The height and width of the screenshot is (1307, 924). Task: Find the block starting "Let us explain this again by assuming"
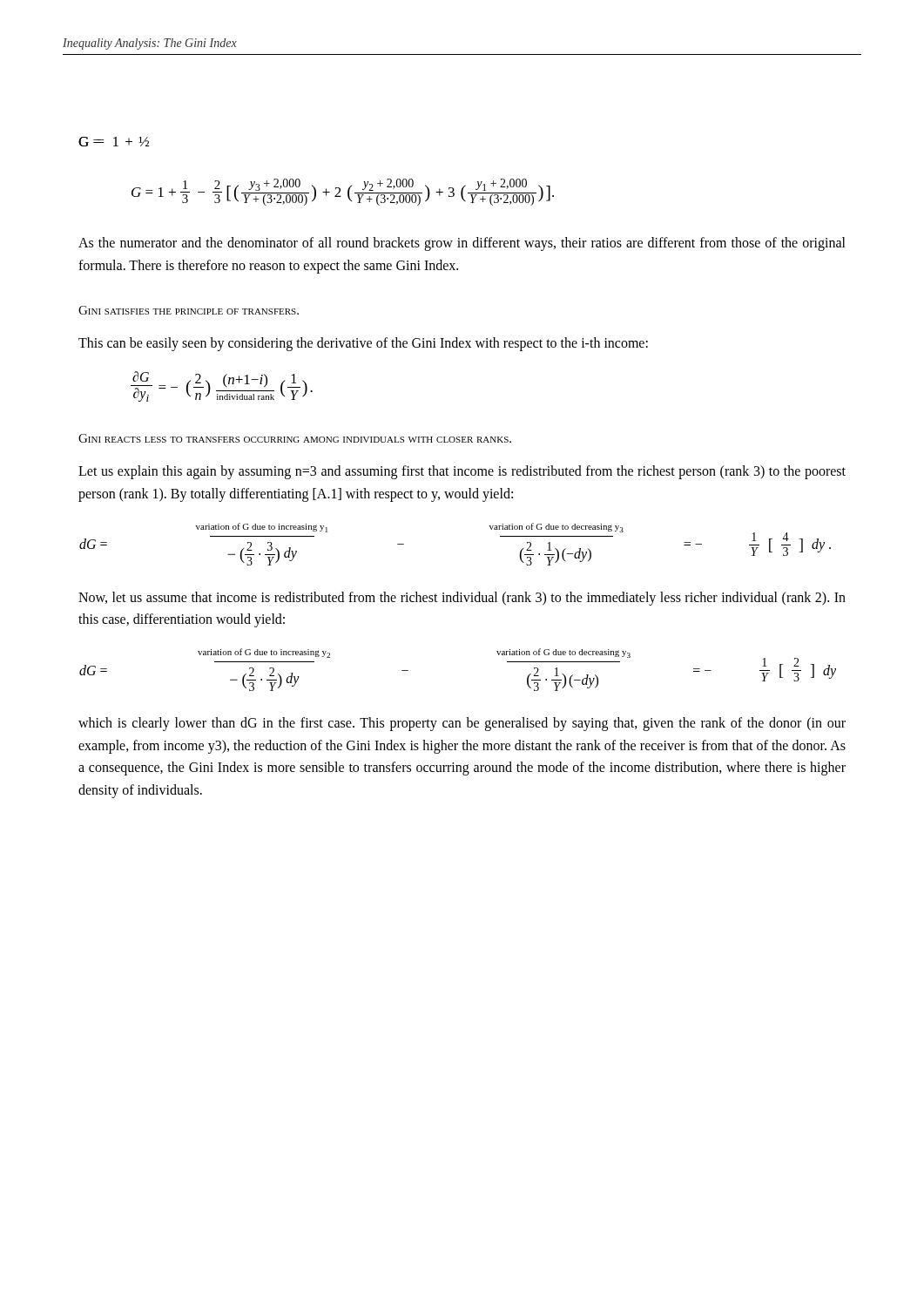(x=462, y=483)
